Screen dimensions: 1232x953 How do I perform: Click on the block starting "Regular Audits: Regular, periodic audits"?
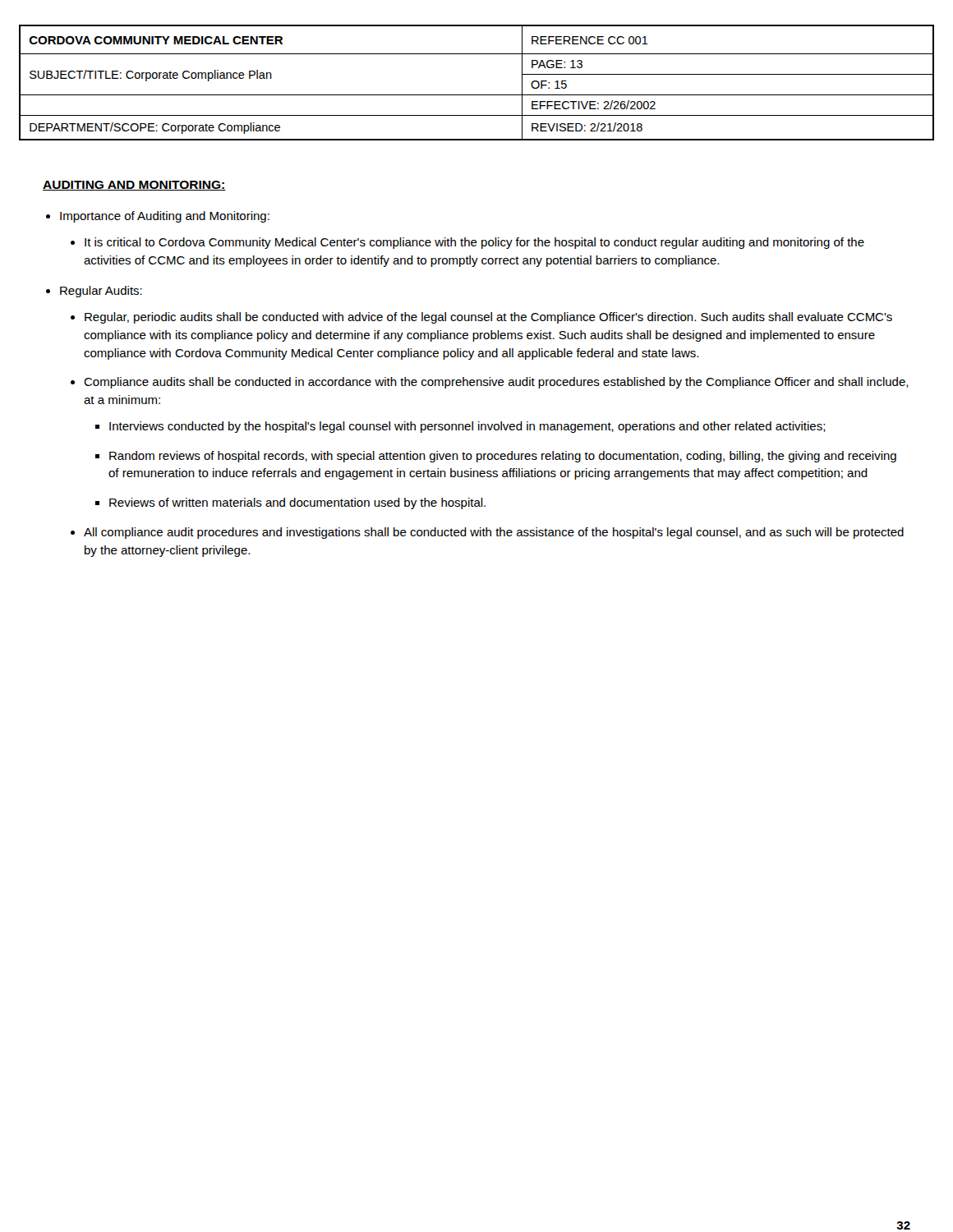click(485, 421)
